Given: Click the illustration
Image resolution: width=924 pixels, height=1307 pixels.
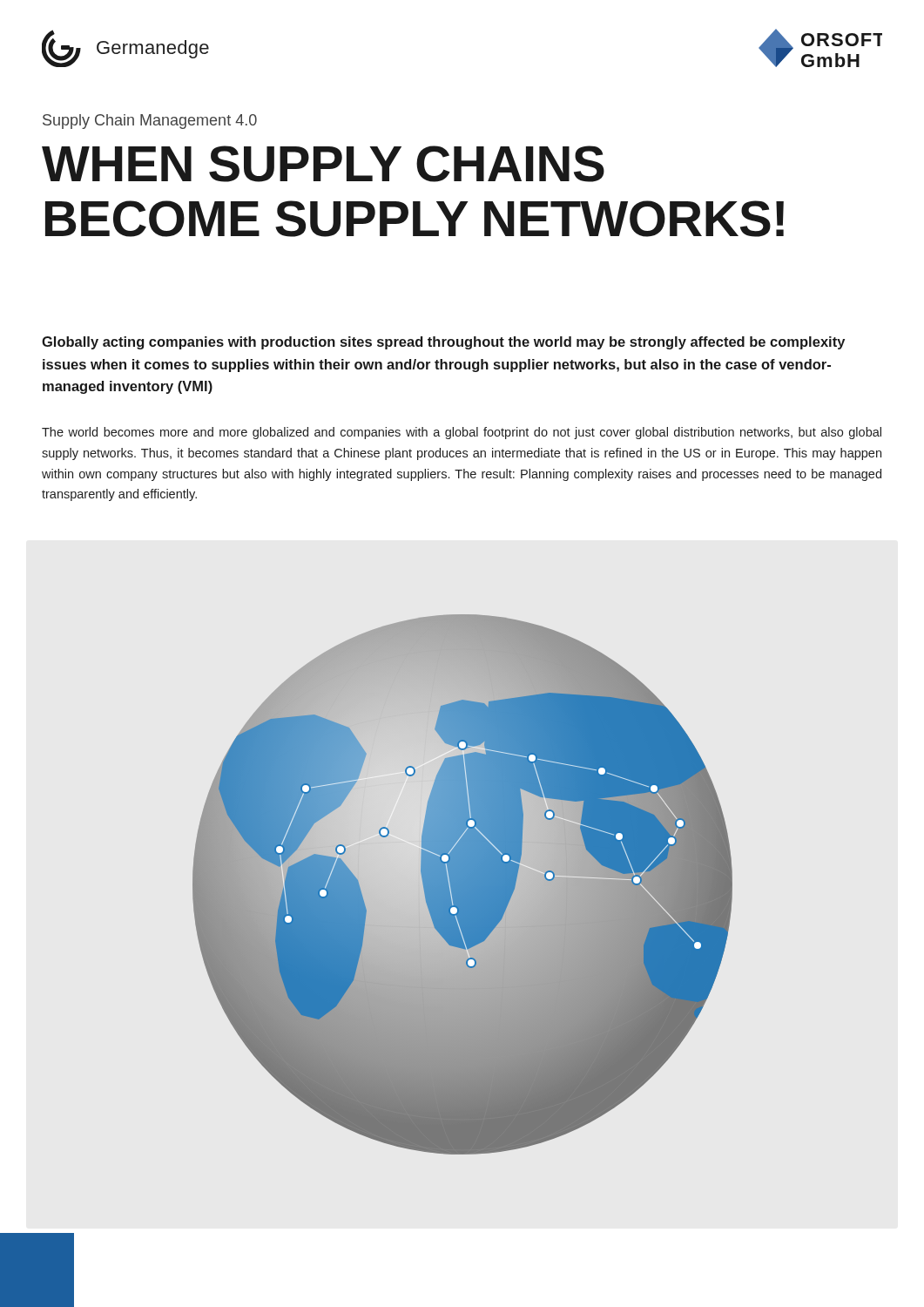Looking at the screenshot, I should tap(462, 884).
